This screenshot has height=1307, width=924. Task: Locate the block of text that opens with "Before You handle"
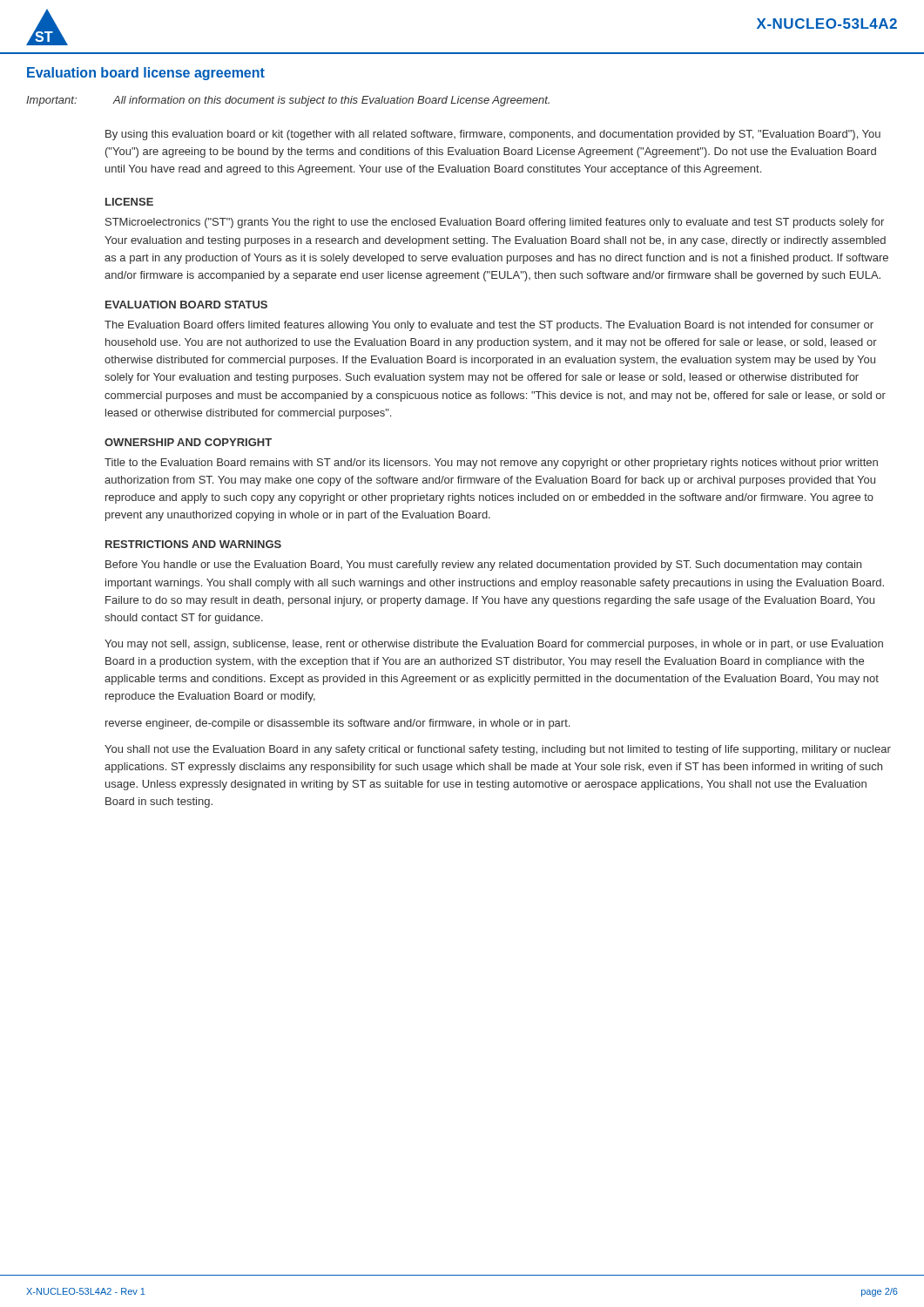click(495, 591)
